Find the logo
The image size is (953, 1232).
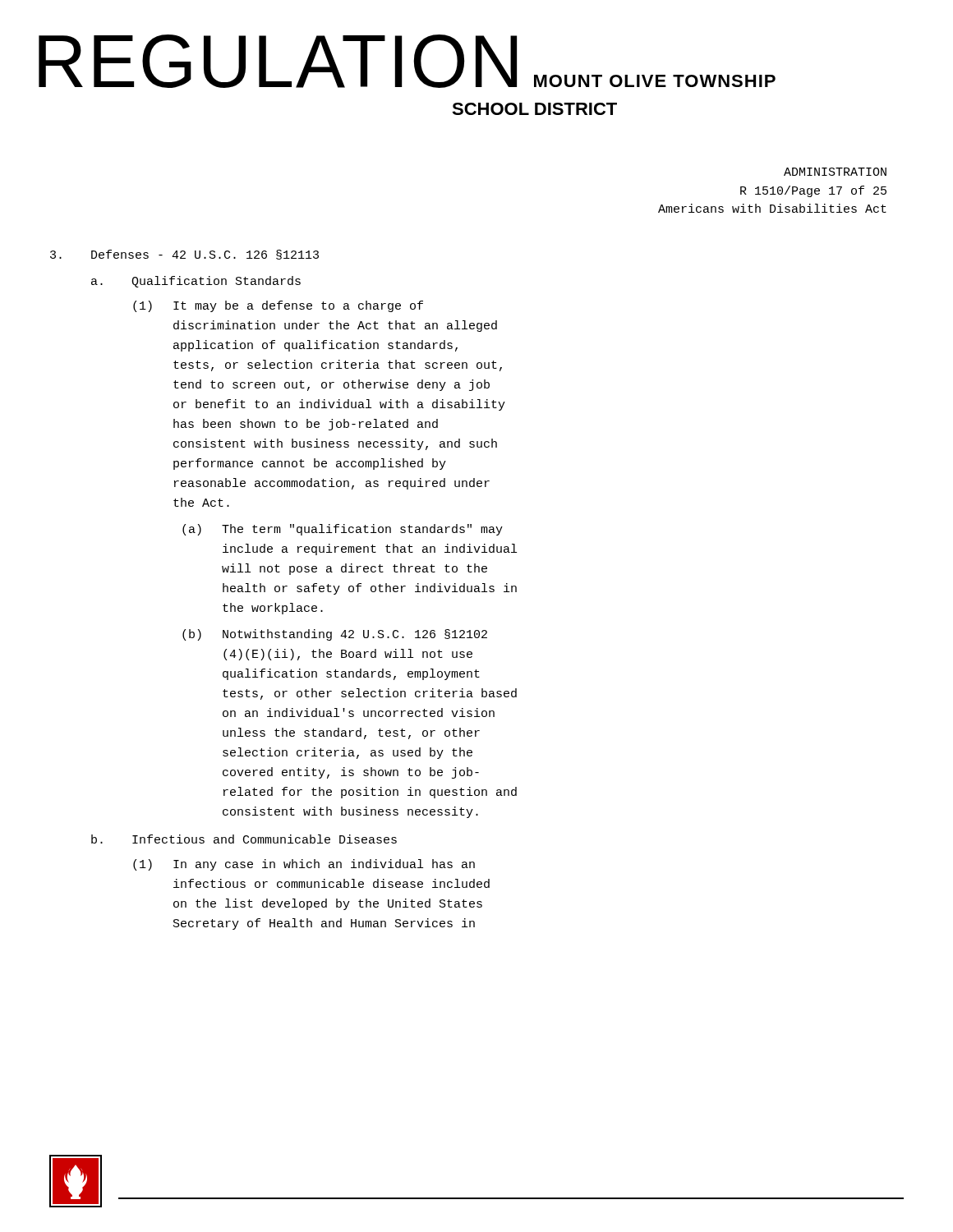(76, 1181)
